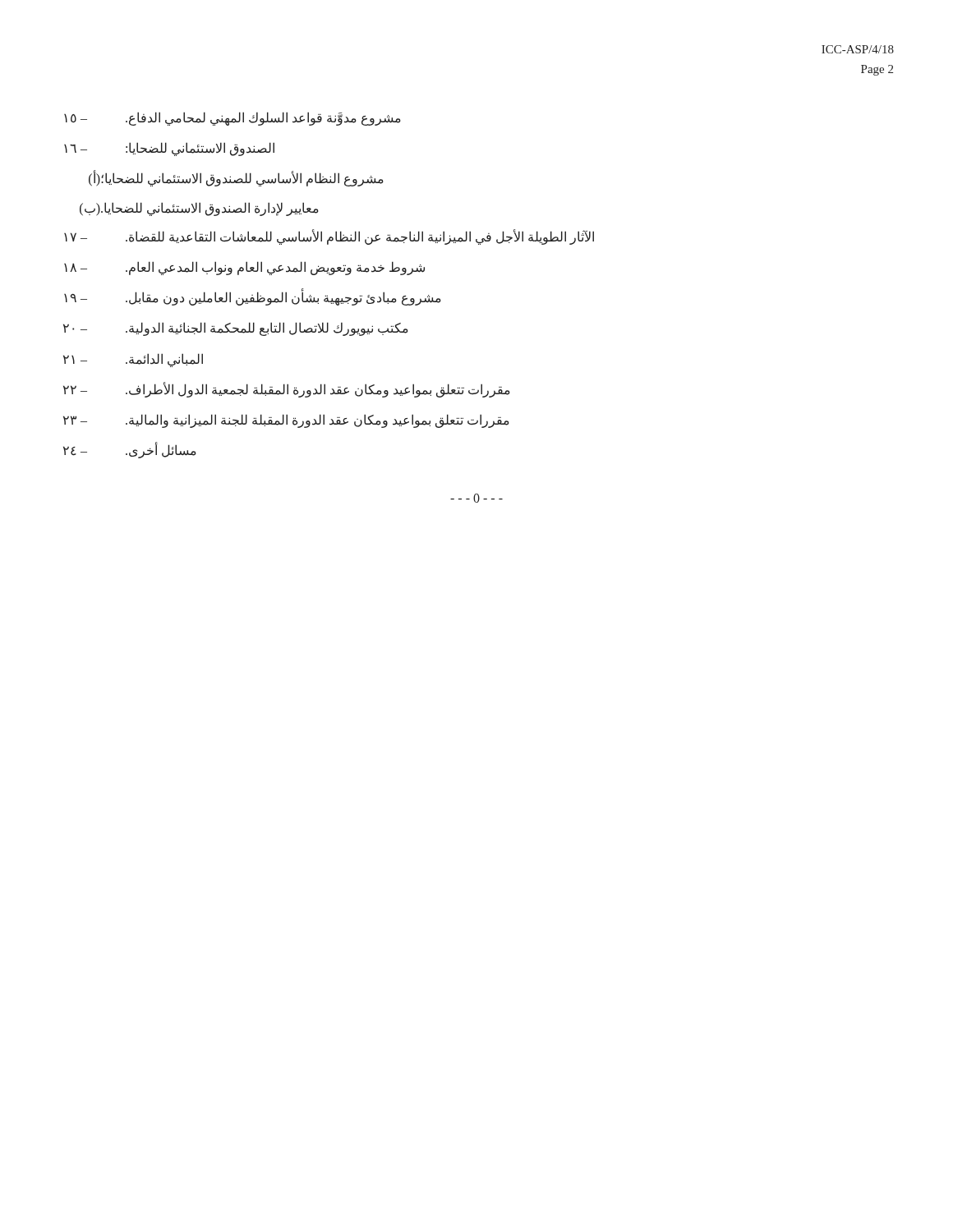Select the list item with the text "المباني الدائمة. ٢١ –"
953x1232 pixels.
click(x=131, y=359)
